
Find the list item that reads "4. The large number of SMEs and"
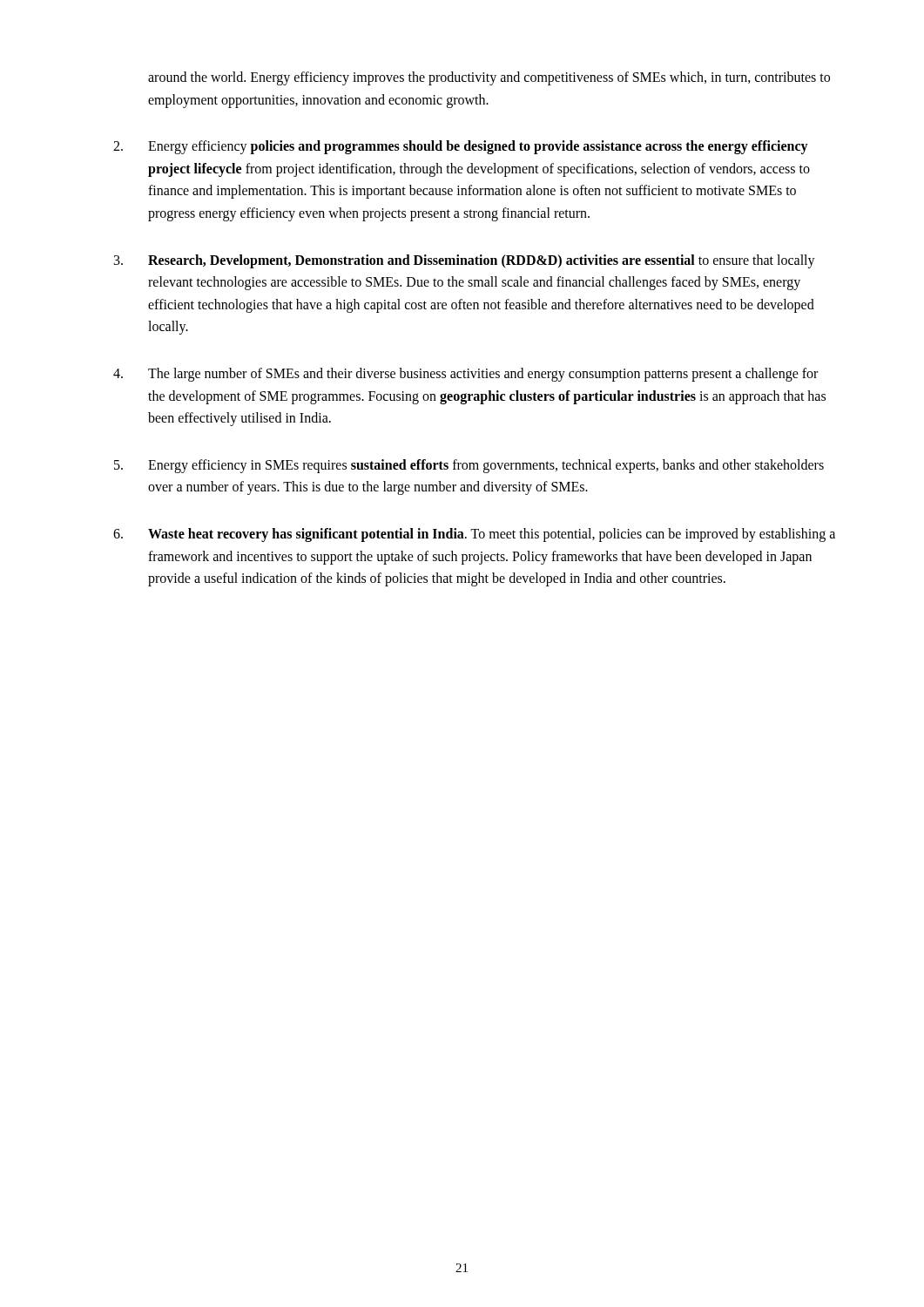(x=475, y=396)
